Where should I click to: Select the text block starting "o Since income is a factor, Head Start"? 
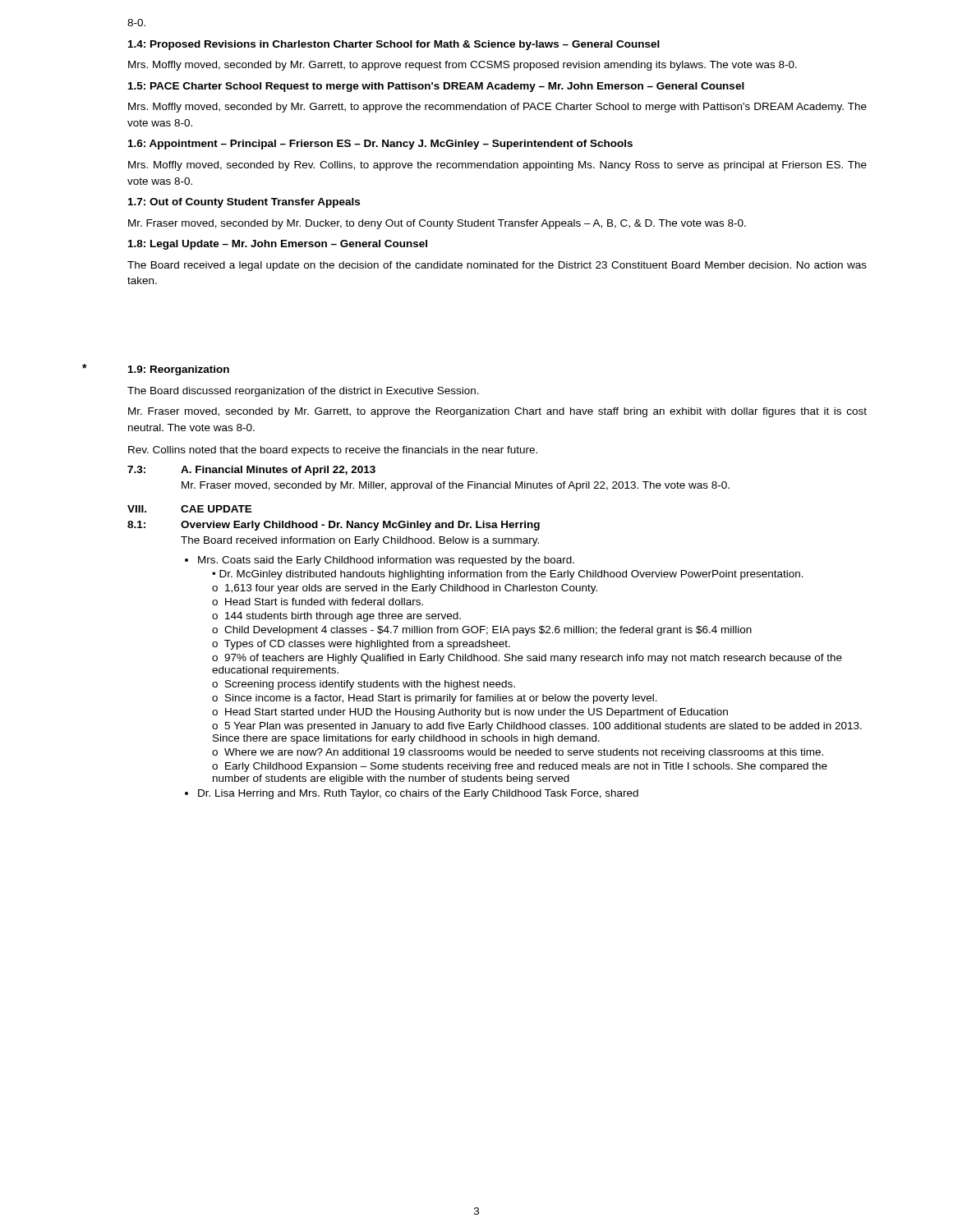[435, 698]
